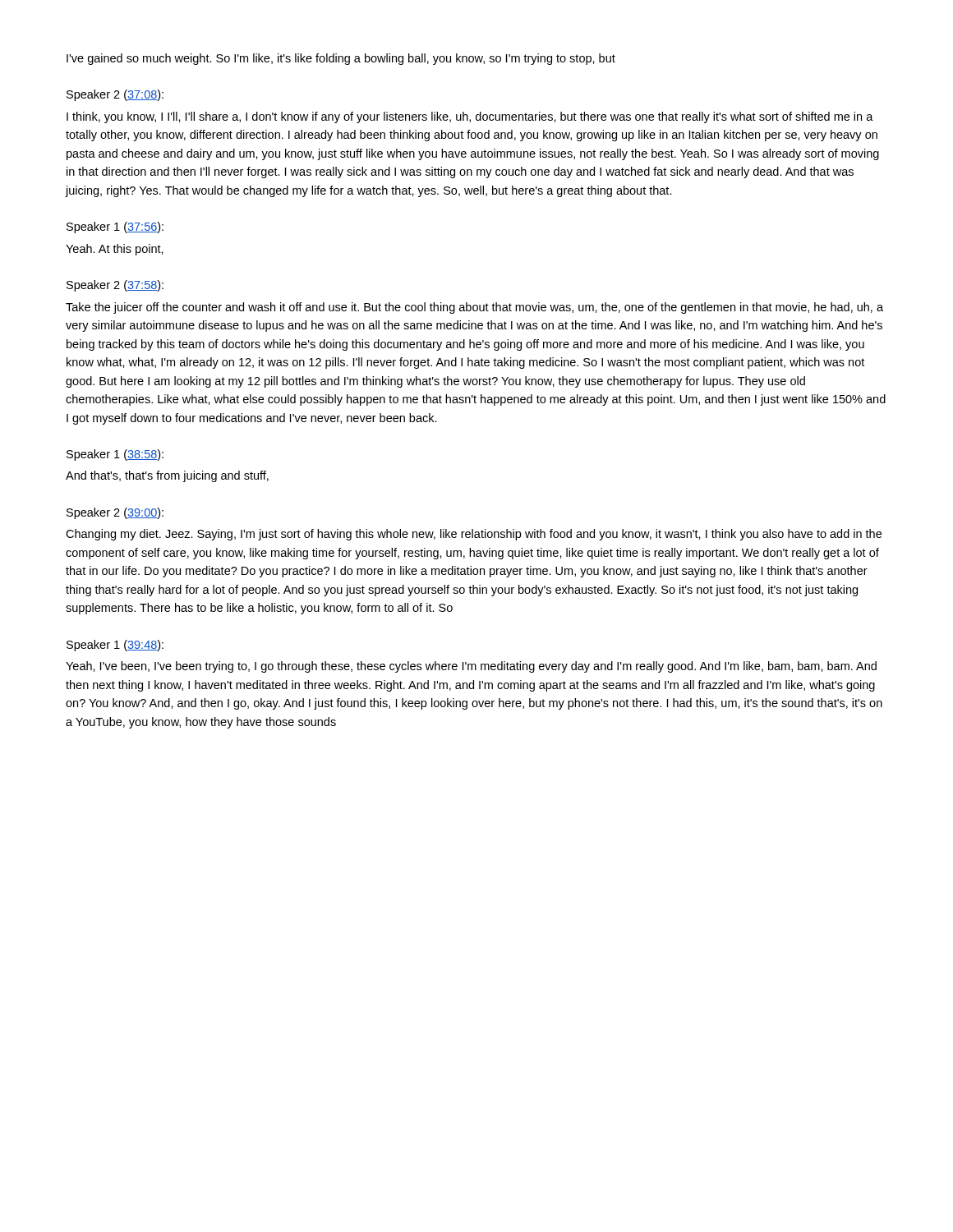953x1232 pixels.
Task: Locate the element starting "Speaker 1 (37:56):"
Action: [x=115, y=227]
